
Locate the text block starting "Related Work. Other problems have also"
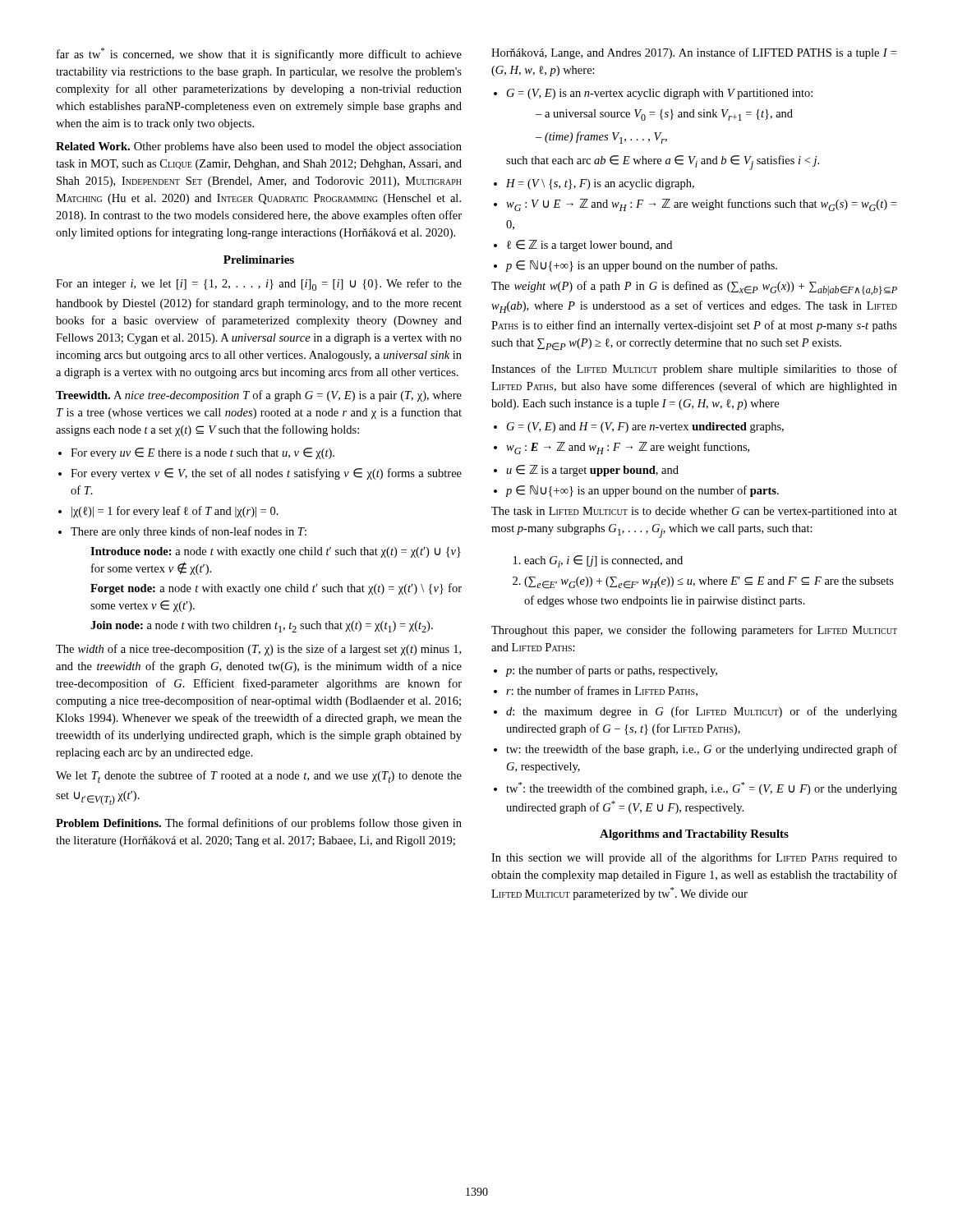tap(259, 190)
